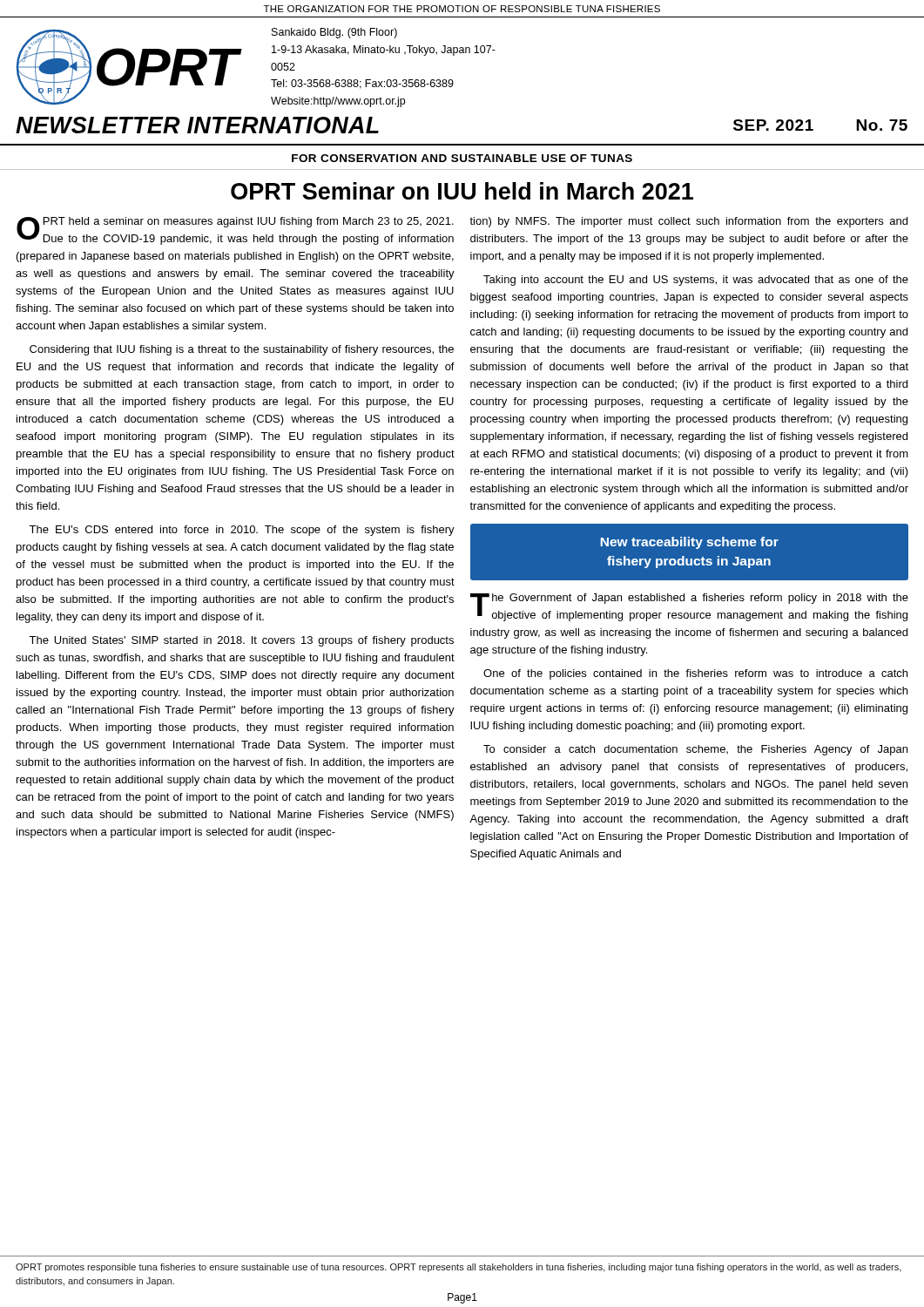
Task: Locate the title containing "OPRT Seminar on IUU held"
Action: click(462, 191)
